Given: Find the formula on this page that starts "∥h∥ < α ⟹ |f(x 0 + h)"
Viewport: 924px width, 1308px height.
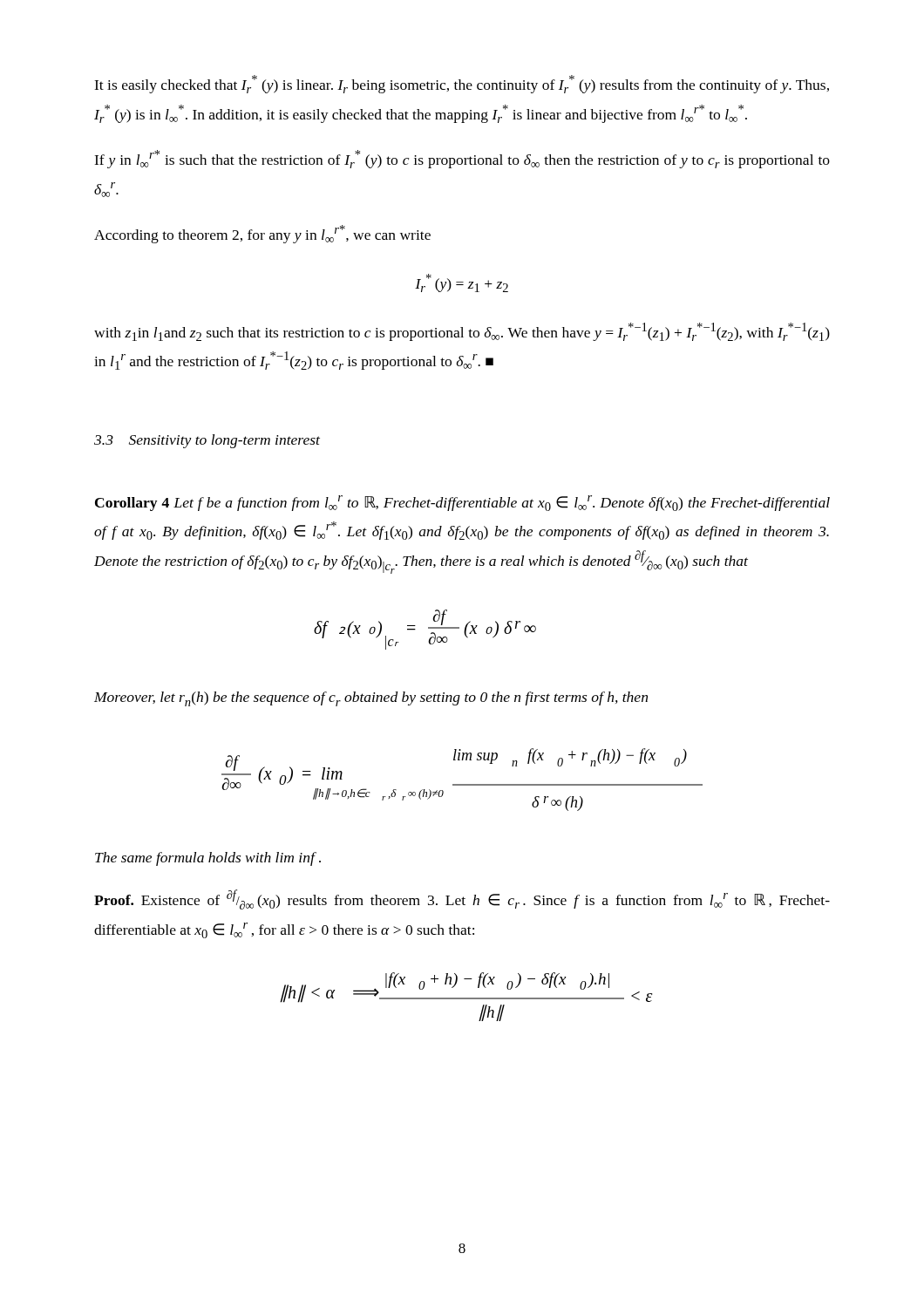Looking at the screenshot, I should 466,994.
